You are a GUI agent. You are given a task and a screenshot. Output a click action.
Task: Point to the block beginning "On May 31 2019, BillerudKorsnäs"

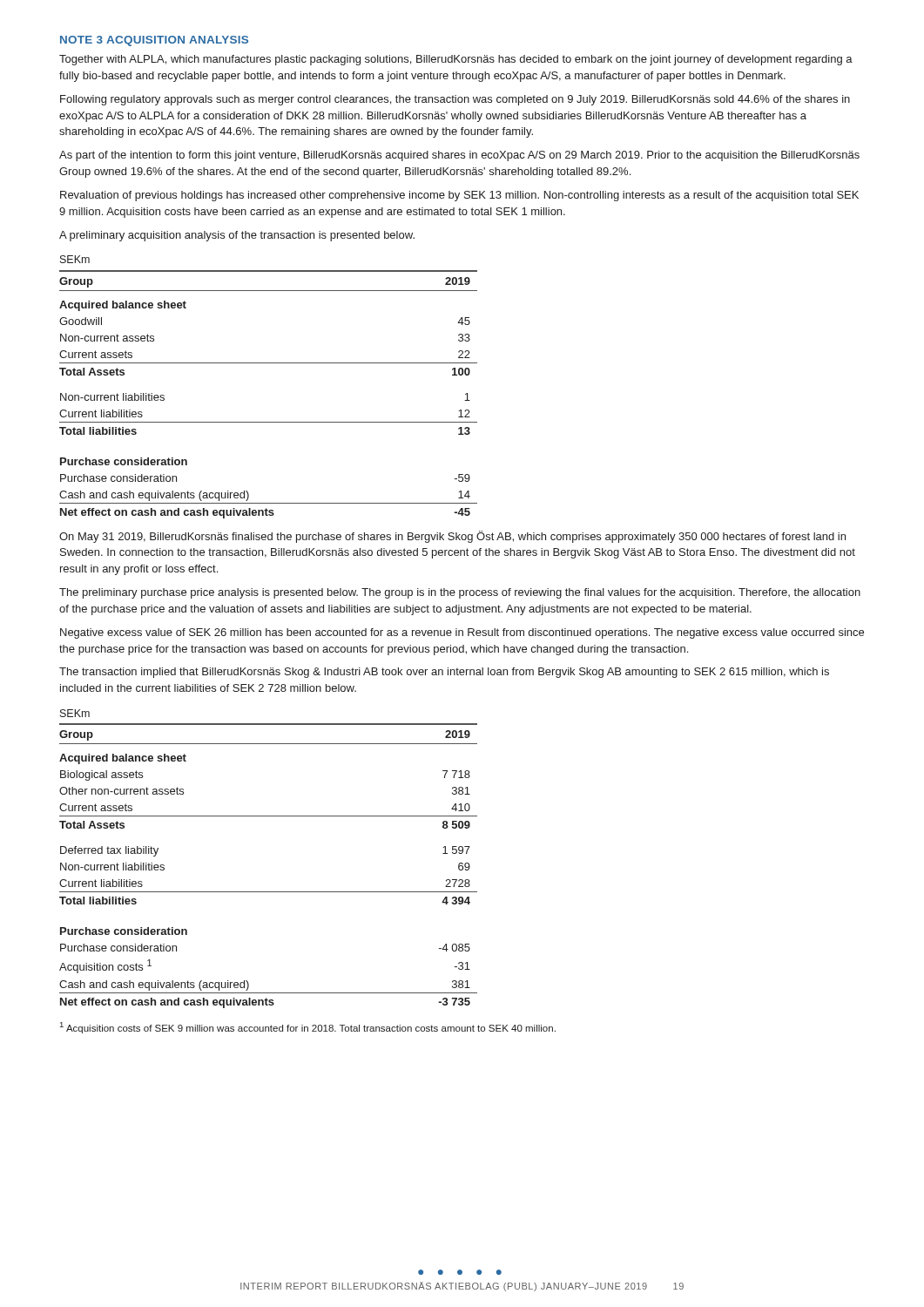462,553
